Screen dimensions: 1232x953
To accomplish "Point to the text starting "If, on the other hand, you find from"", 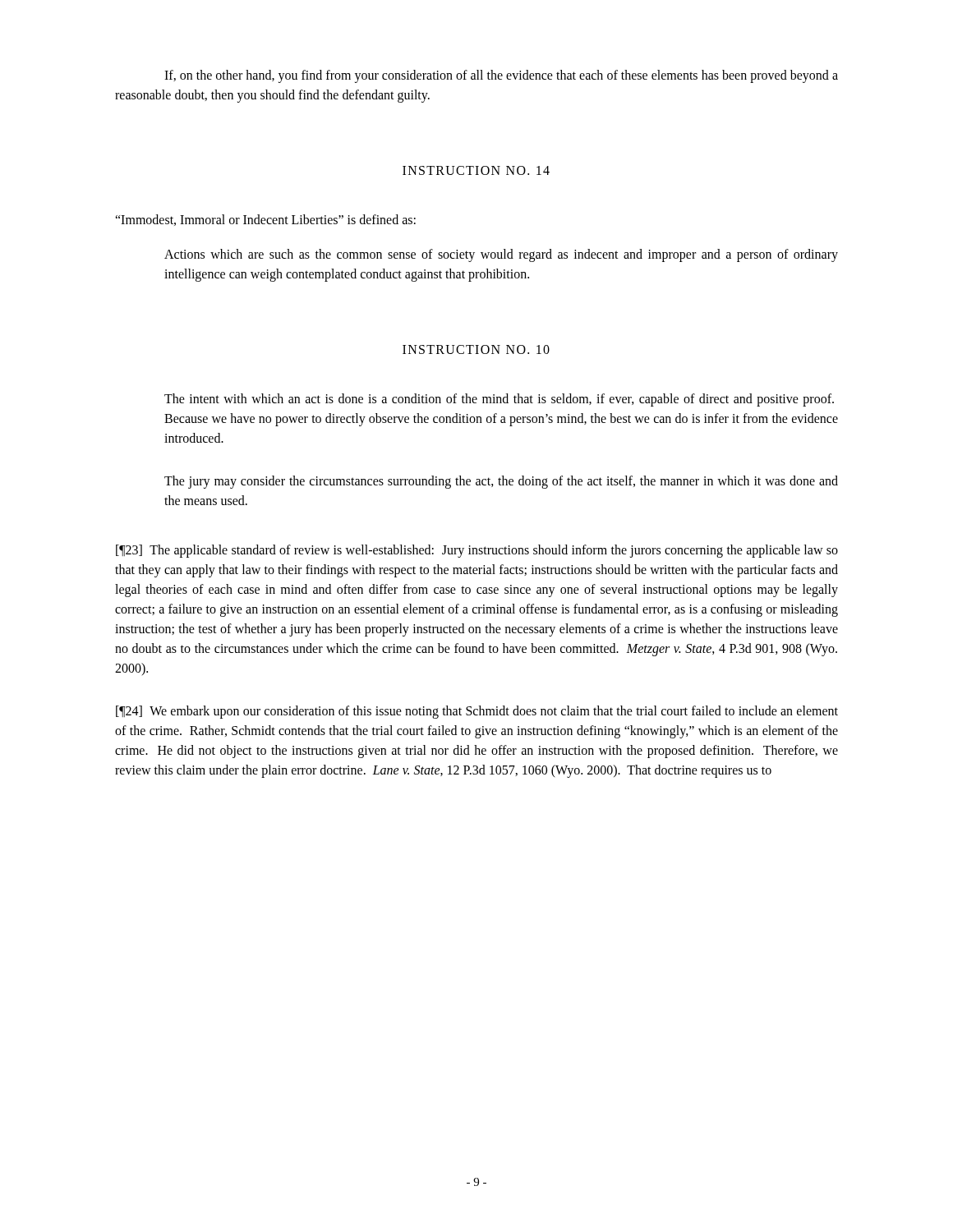I will (x=476, y=85).
